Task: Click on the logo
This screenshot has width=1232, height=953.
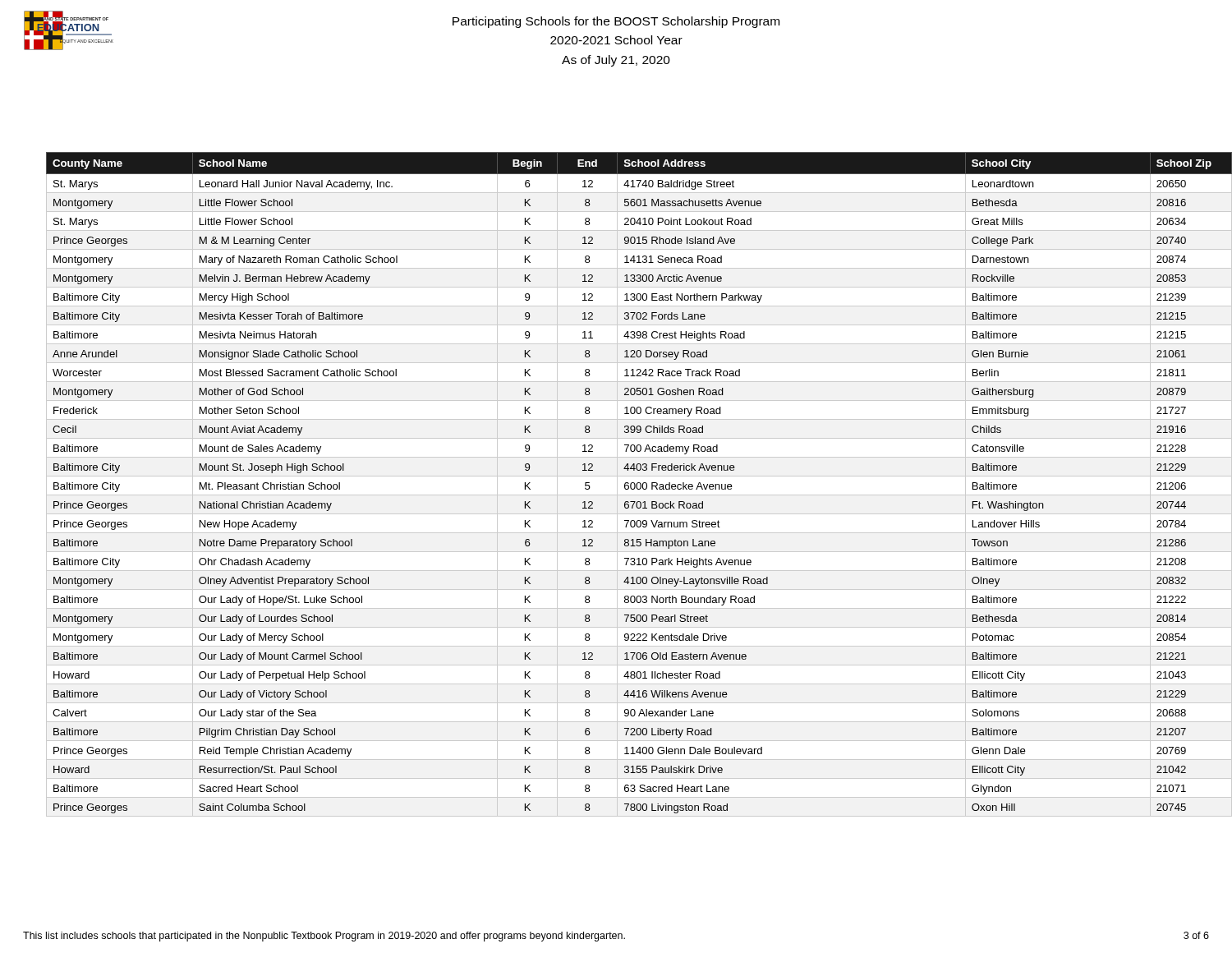Action: coord(68,39)
